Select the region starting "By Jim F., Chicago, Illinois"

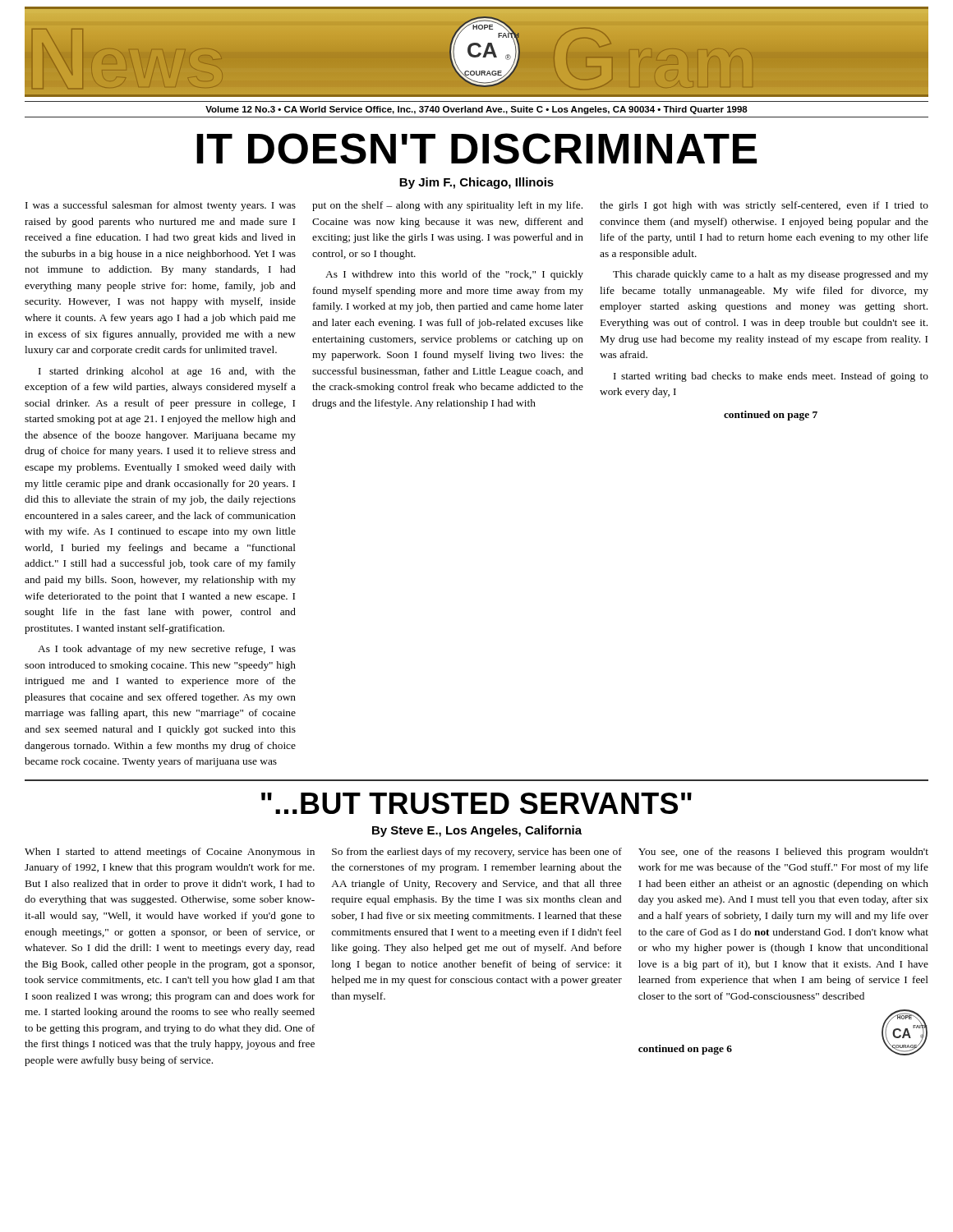pos(476,182)
